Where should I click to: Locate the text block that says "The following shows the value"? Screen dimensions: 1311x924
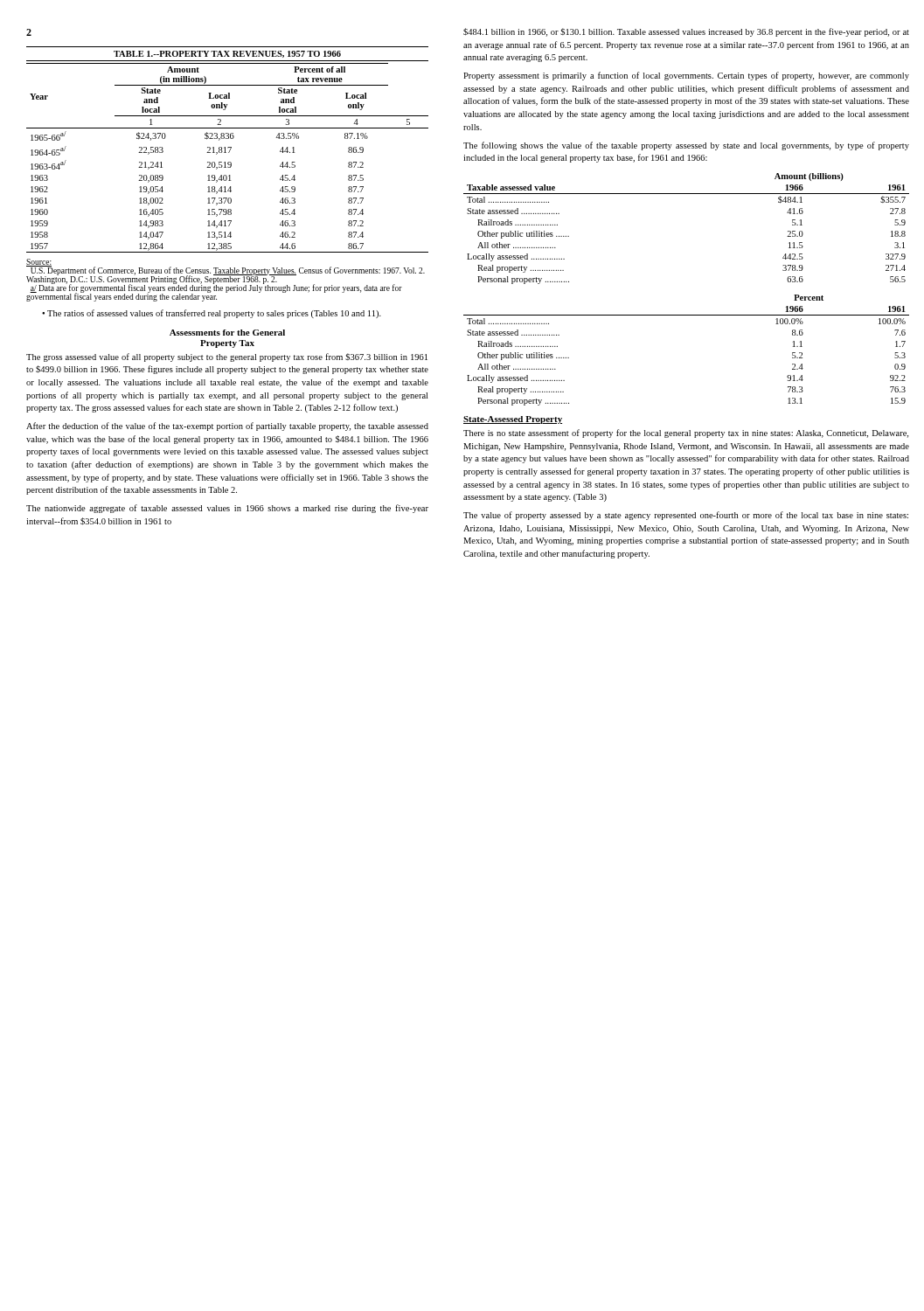point(686,151)
